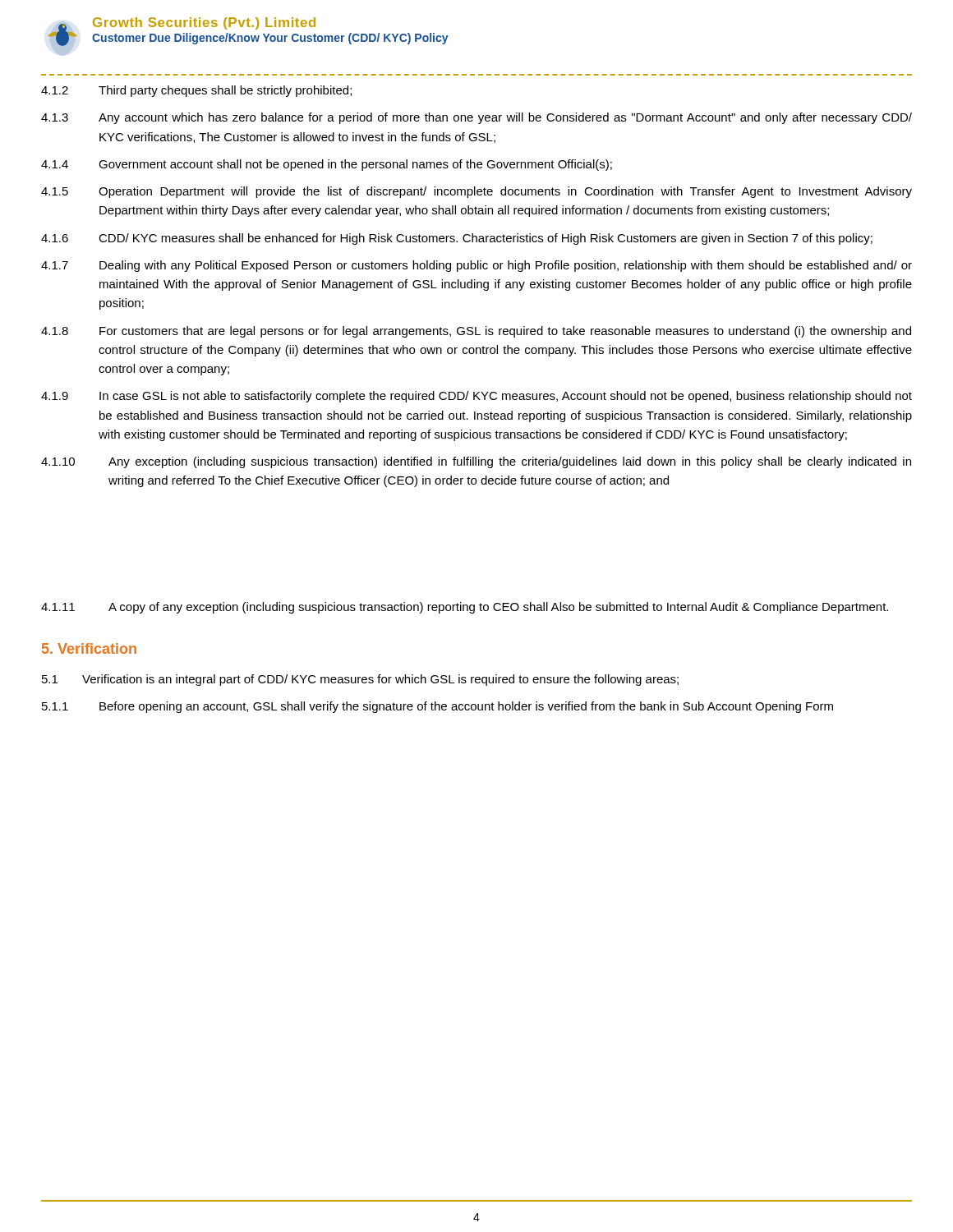The width and height of the screenshot is (953, 1232).
Task: Locate the block starting "4.1.4 Government account shall"
Action: (476, 164)
